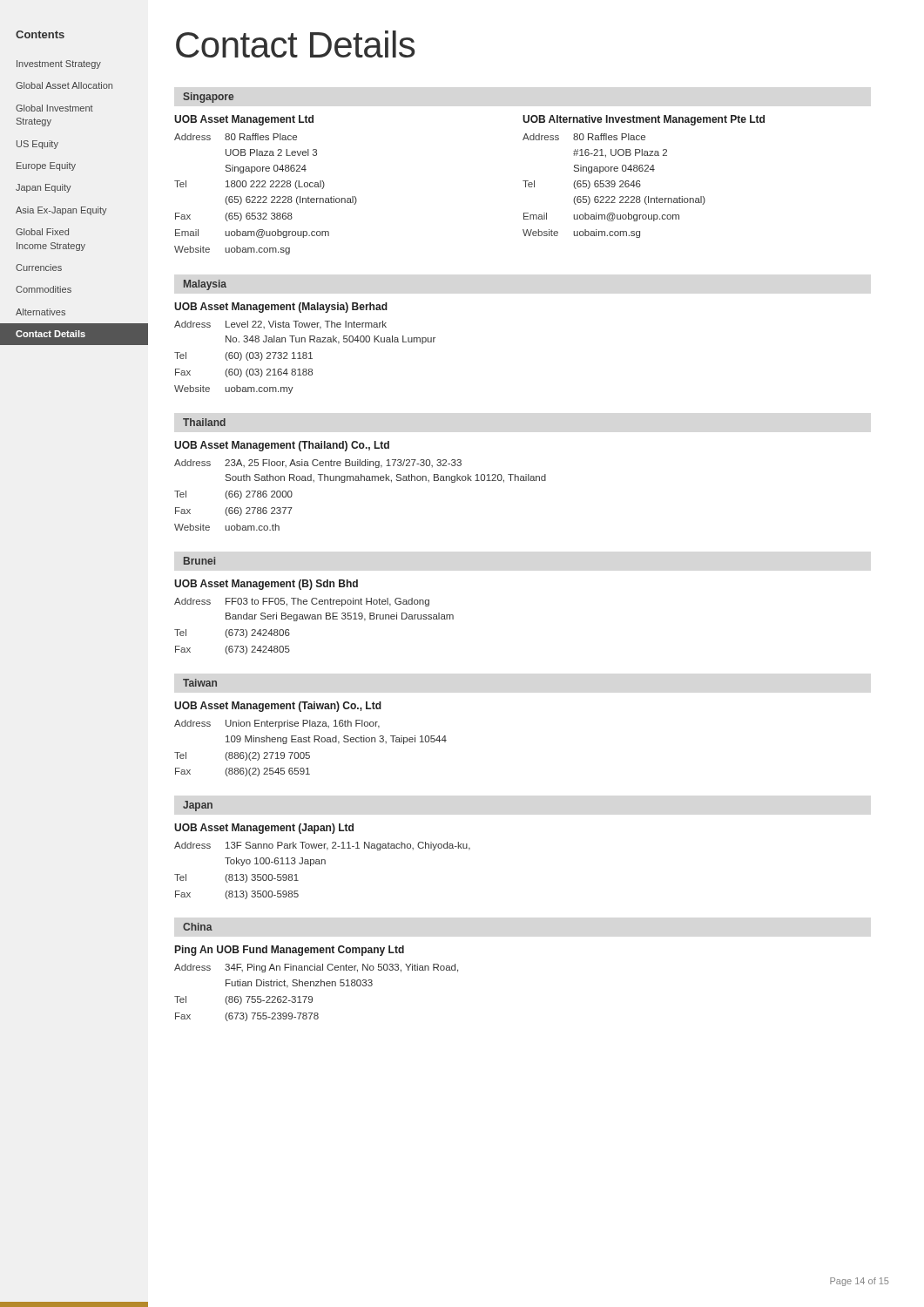The image size is (924, 1307).
Task: Click on the passage starting "UOB Asset Management (Thailand) Co.,"
Action: [x=523, y=487]
